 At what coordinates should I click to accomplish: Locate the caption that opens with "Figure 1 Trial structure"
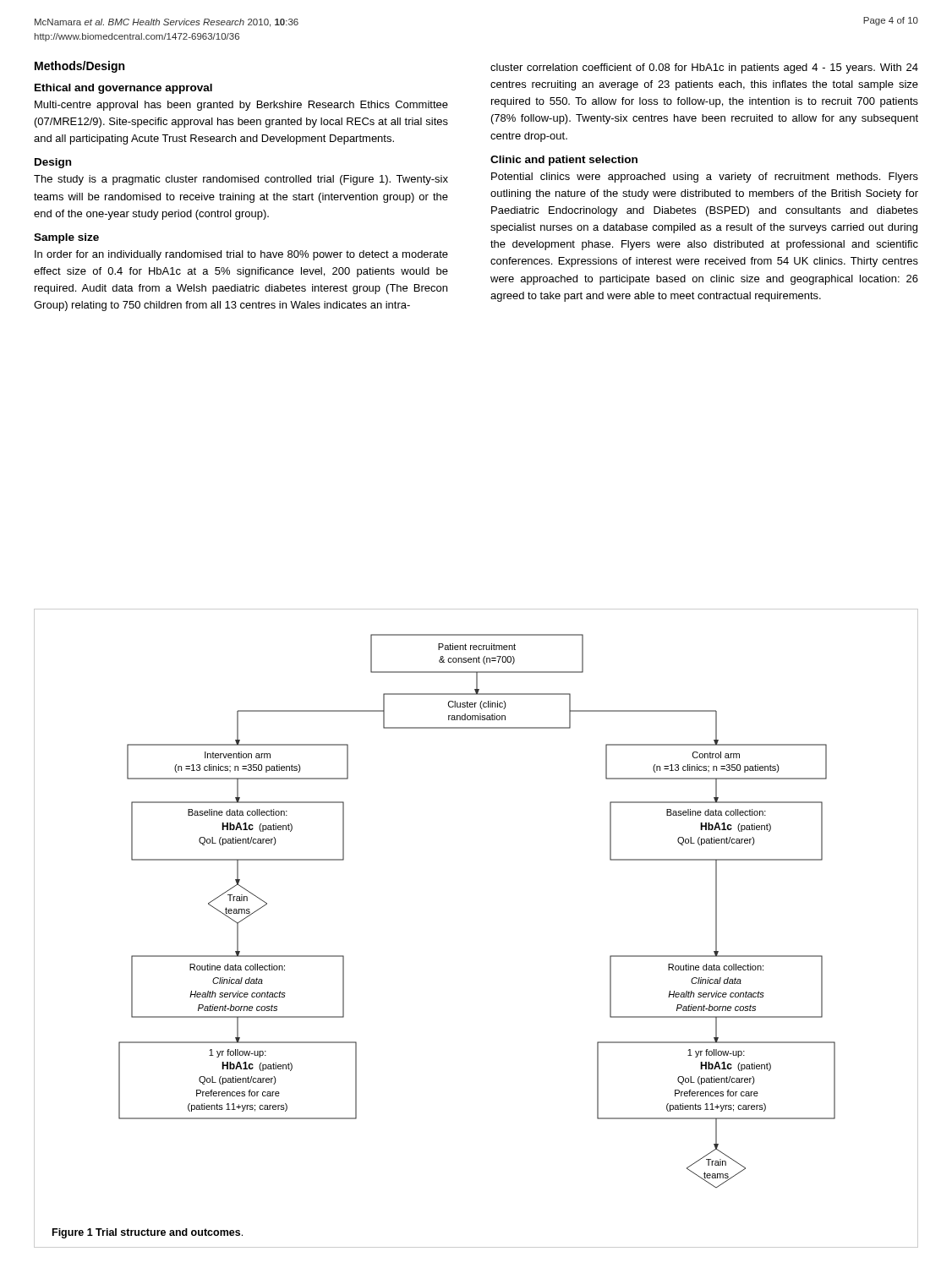click(148, 1232)
